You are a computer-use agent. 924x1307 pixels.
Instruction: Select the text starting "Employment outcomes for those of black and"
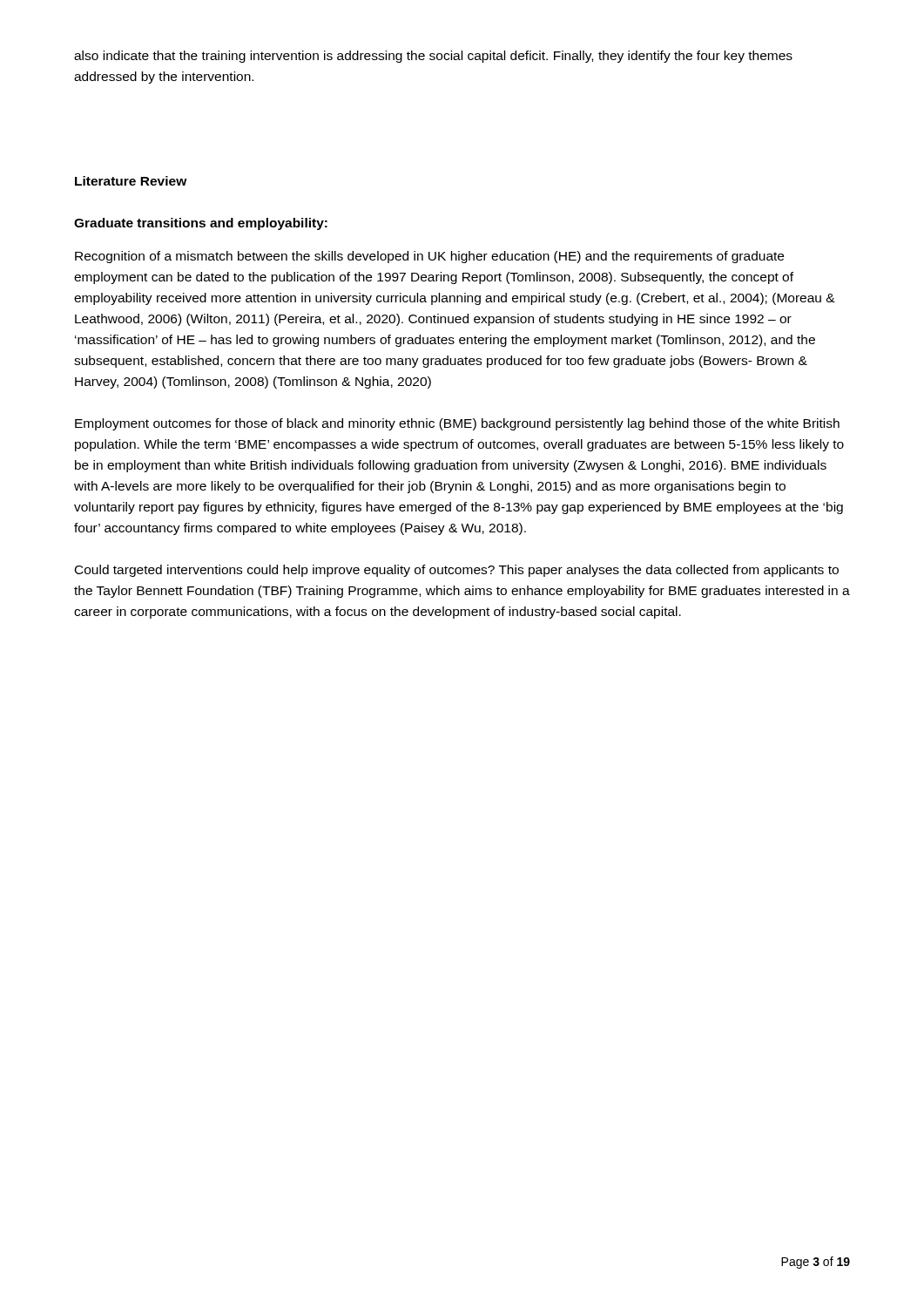coord(459,475)
